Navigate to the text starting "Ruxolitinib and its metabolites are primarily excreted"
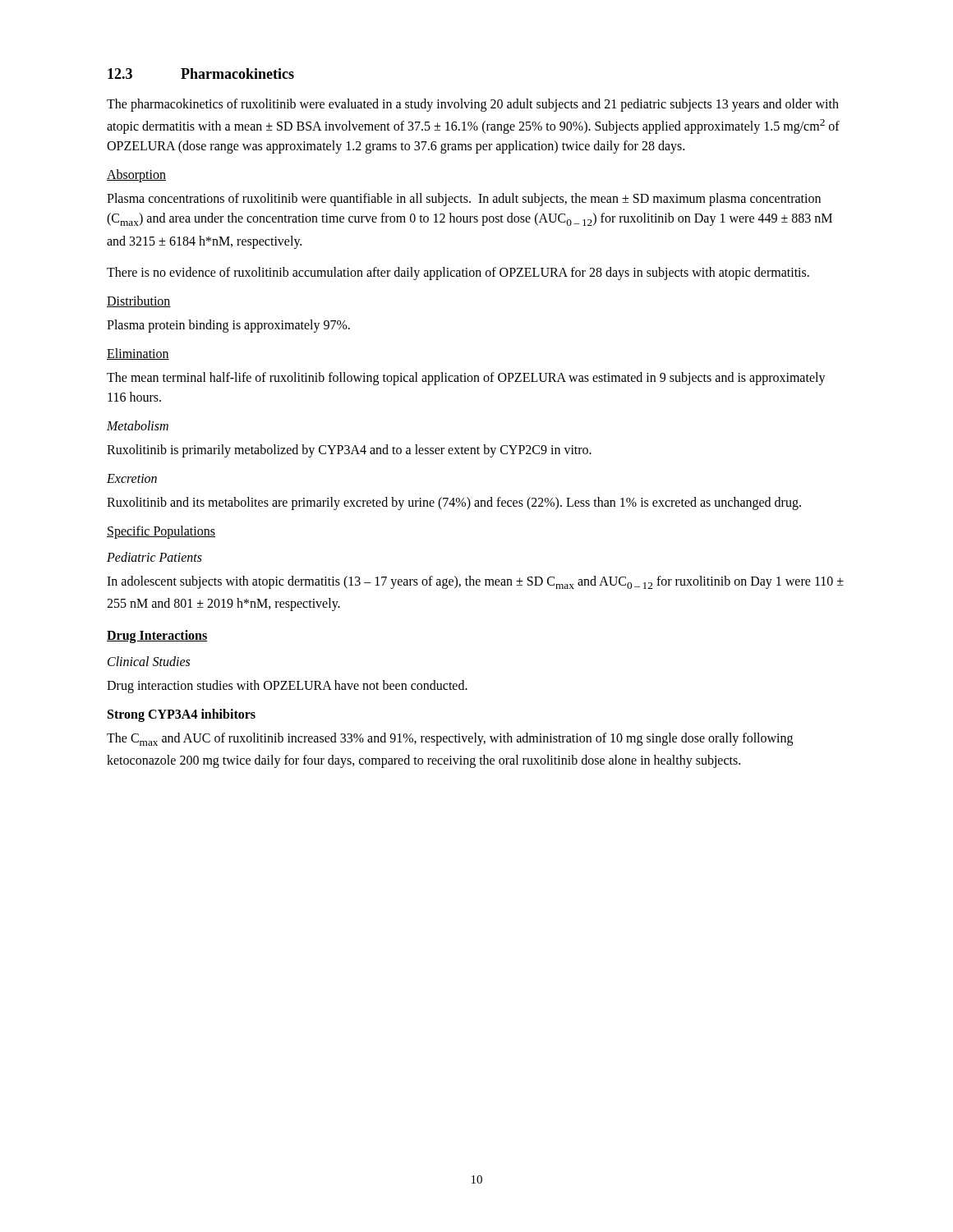This screenshot has height=1232, width=953. [x=476, y=502]
